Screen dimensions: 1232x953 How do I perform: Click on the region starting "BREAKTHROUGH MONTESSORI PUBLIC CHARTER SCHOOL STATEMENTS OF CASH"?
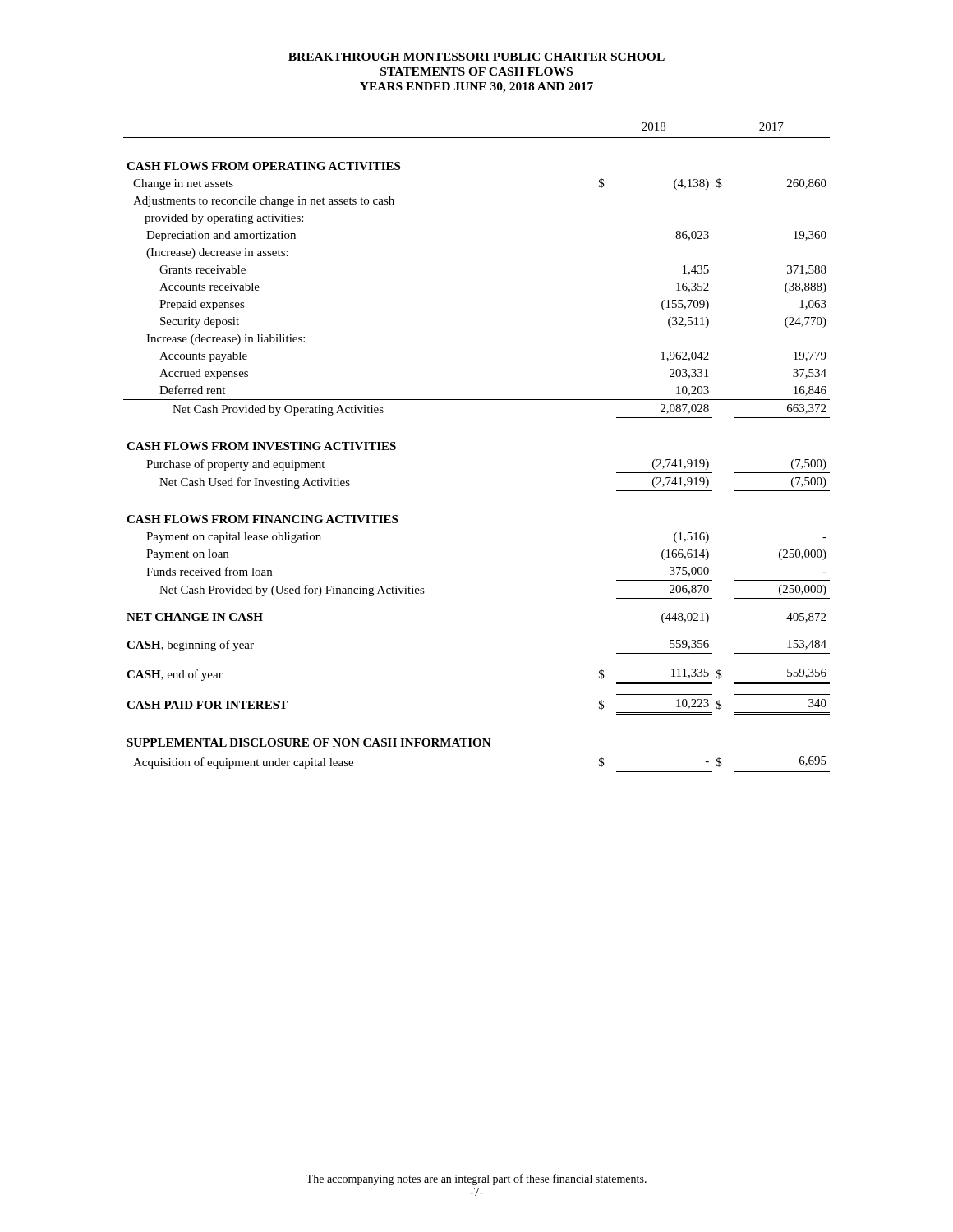[x=476, y=71]
